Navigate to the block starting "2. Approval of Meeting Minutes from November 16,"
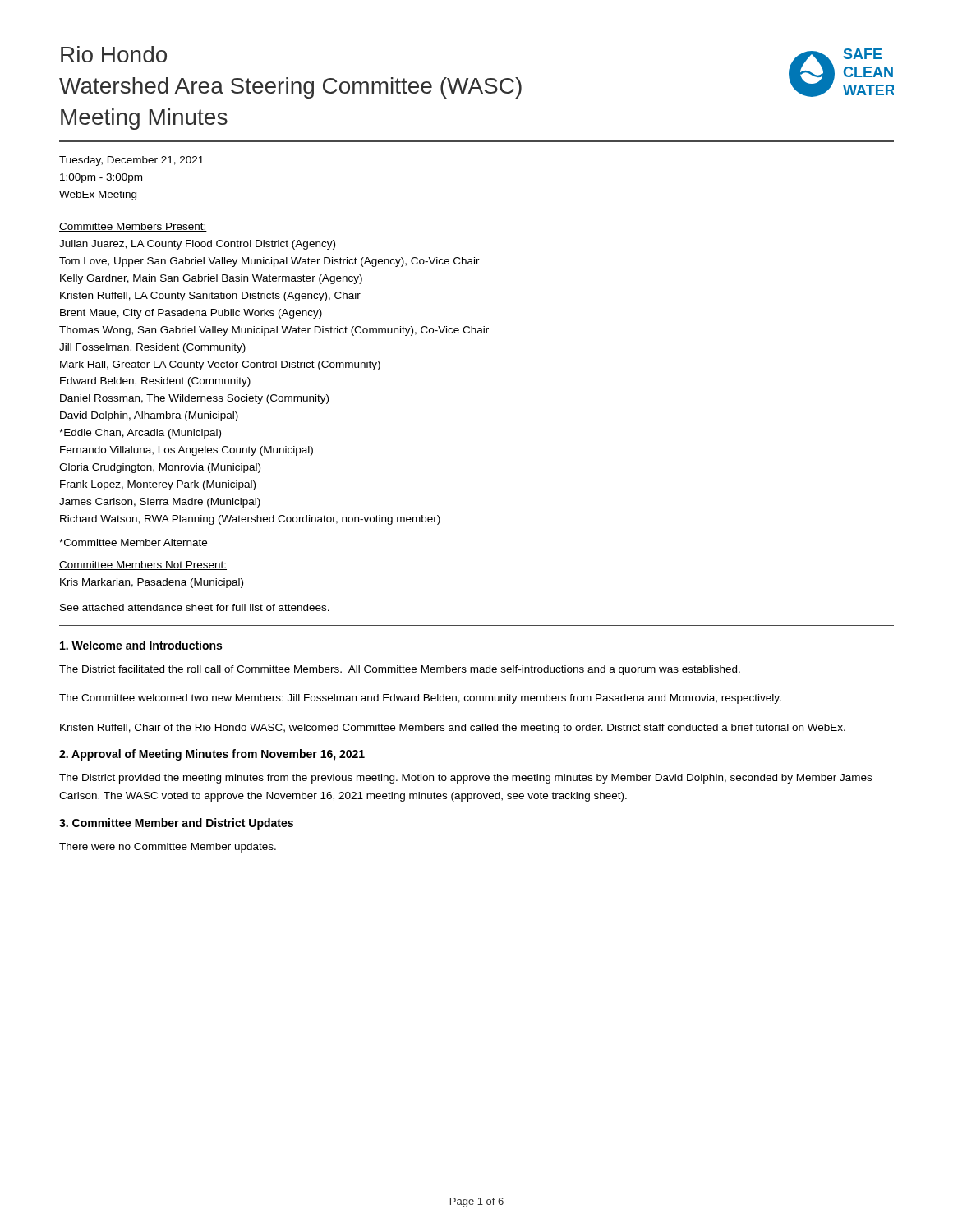The height and width of the screenshot is (1232, 953). (x=212, y=754)
